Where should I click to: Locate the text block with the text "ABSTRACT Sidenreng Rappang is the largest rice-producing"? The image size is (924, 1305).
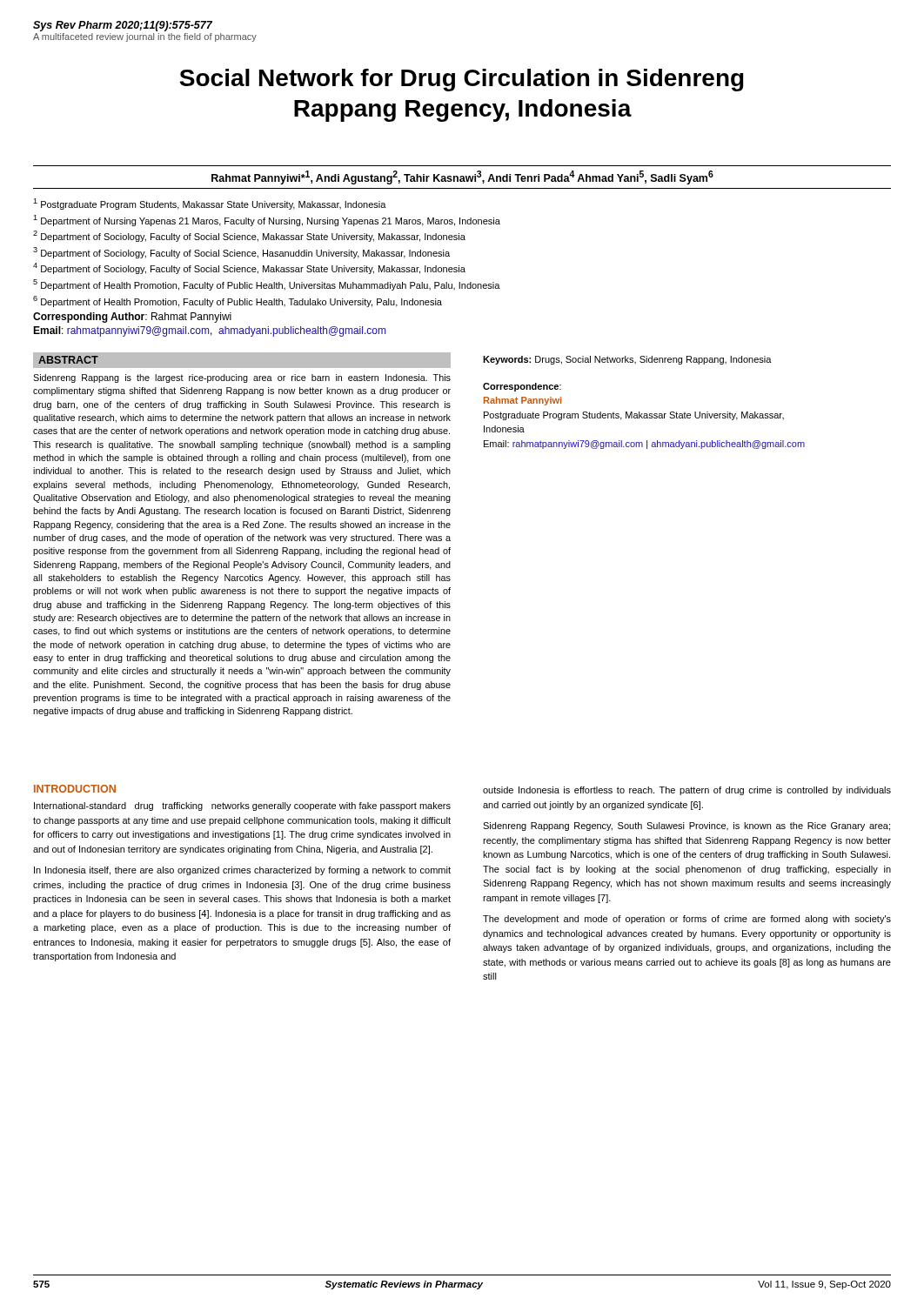[x=242, y=535]
